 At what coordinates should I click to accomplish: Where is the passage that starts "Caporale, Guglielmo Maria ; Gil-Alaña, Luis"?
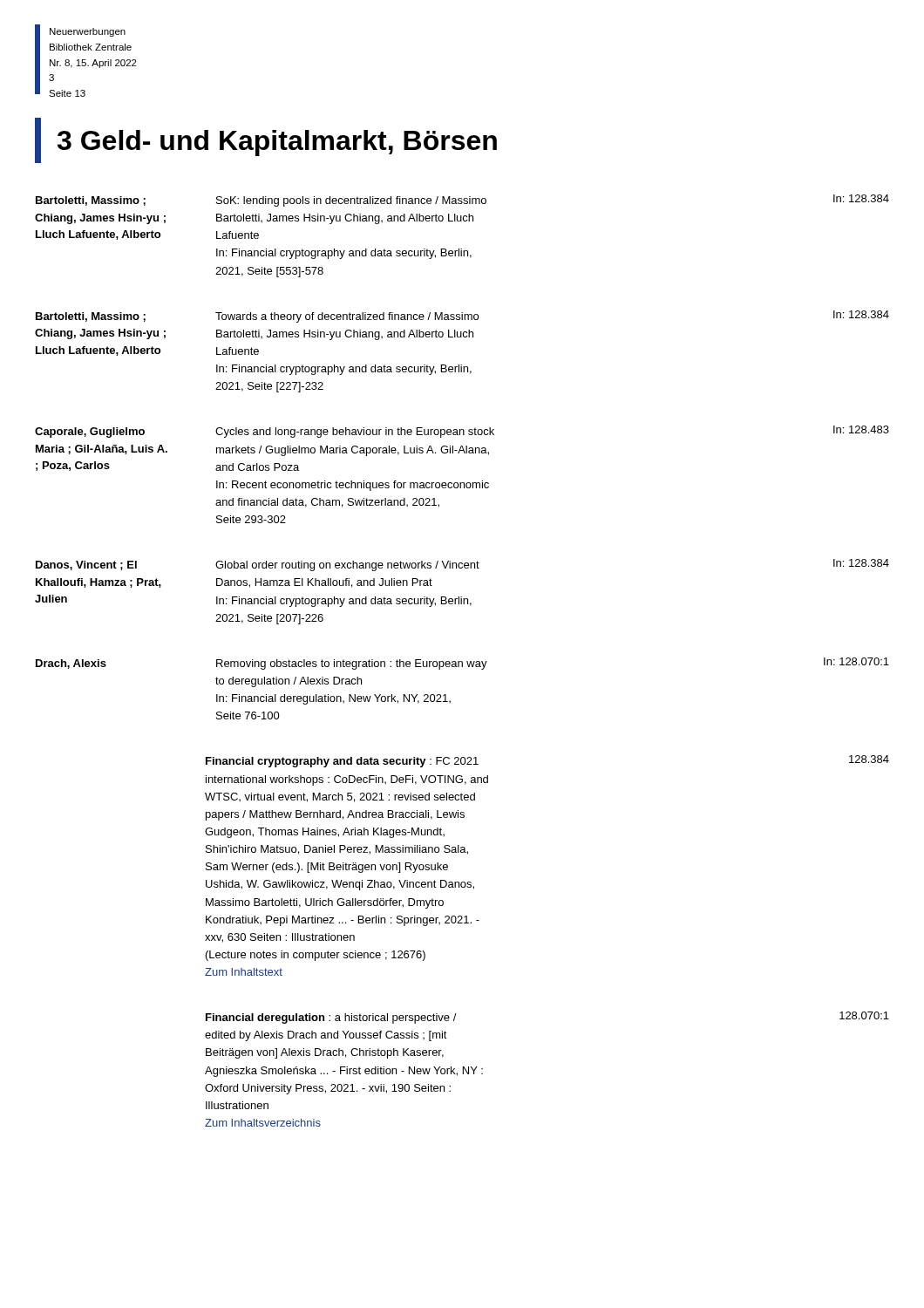(x=462, y=476)
